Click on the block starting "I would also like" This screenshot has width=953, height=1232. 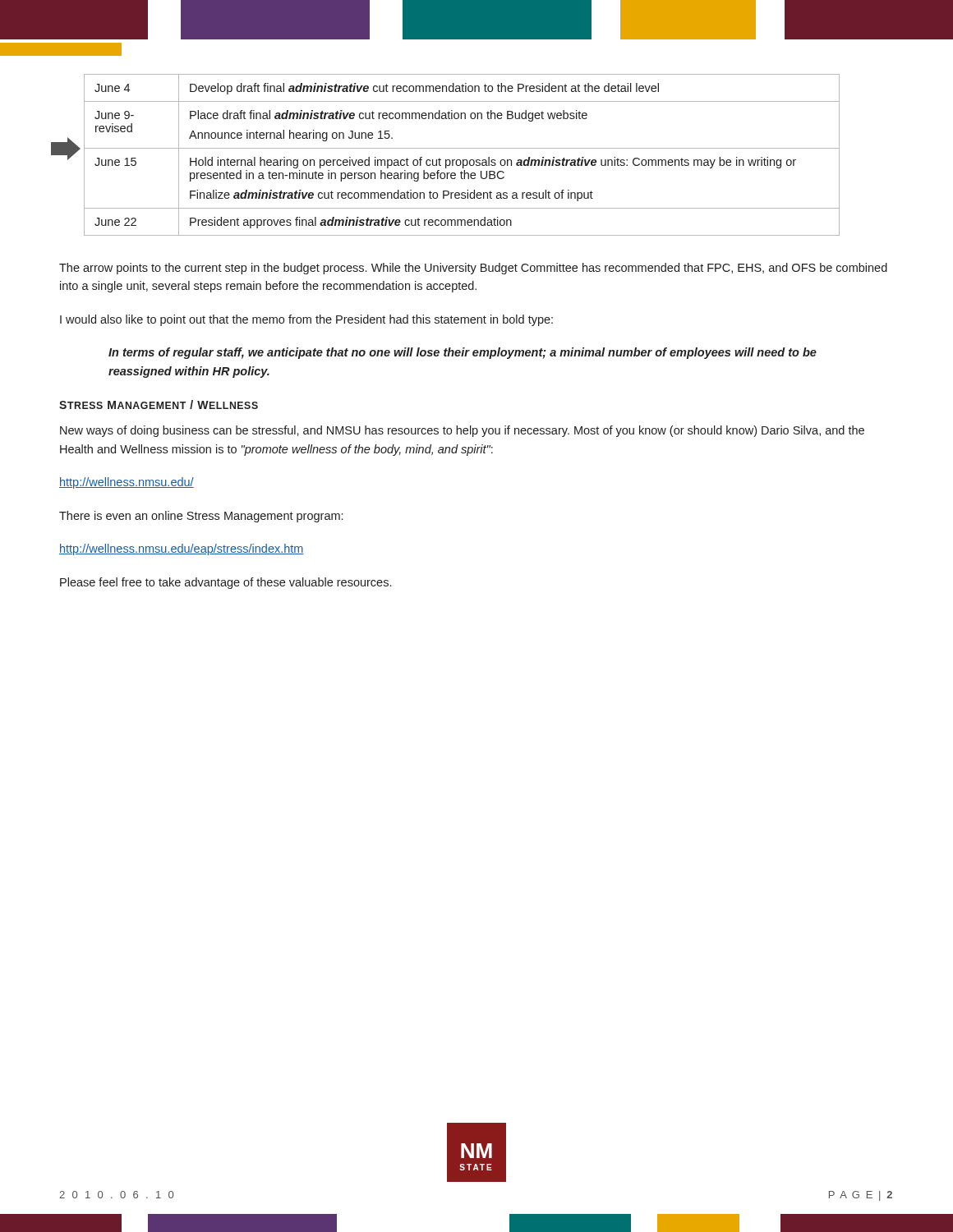306,319
